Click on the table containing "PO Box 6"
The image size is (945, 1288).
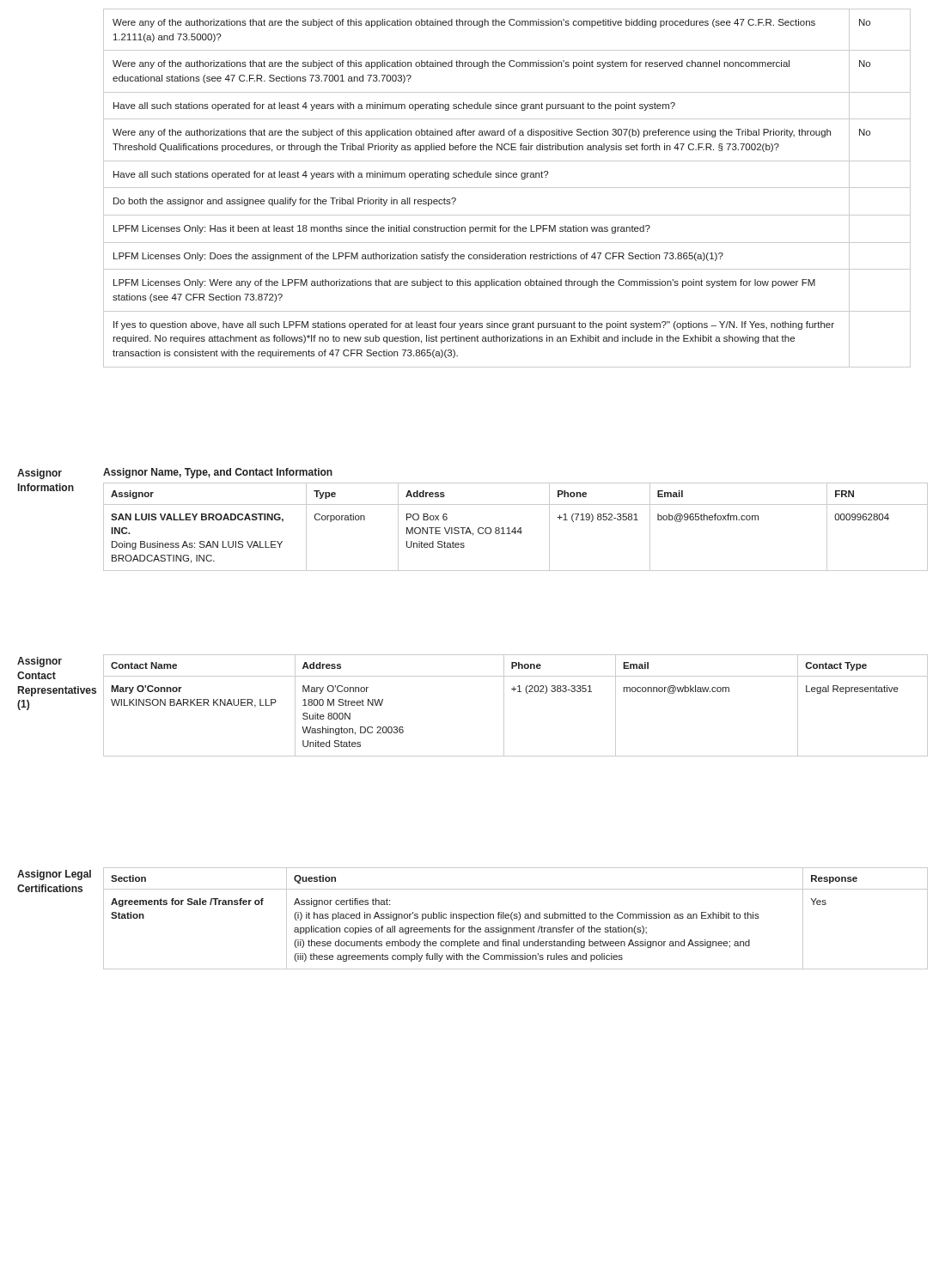click(515, 527)
